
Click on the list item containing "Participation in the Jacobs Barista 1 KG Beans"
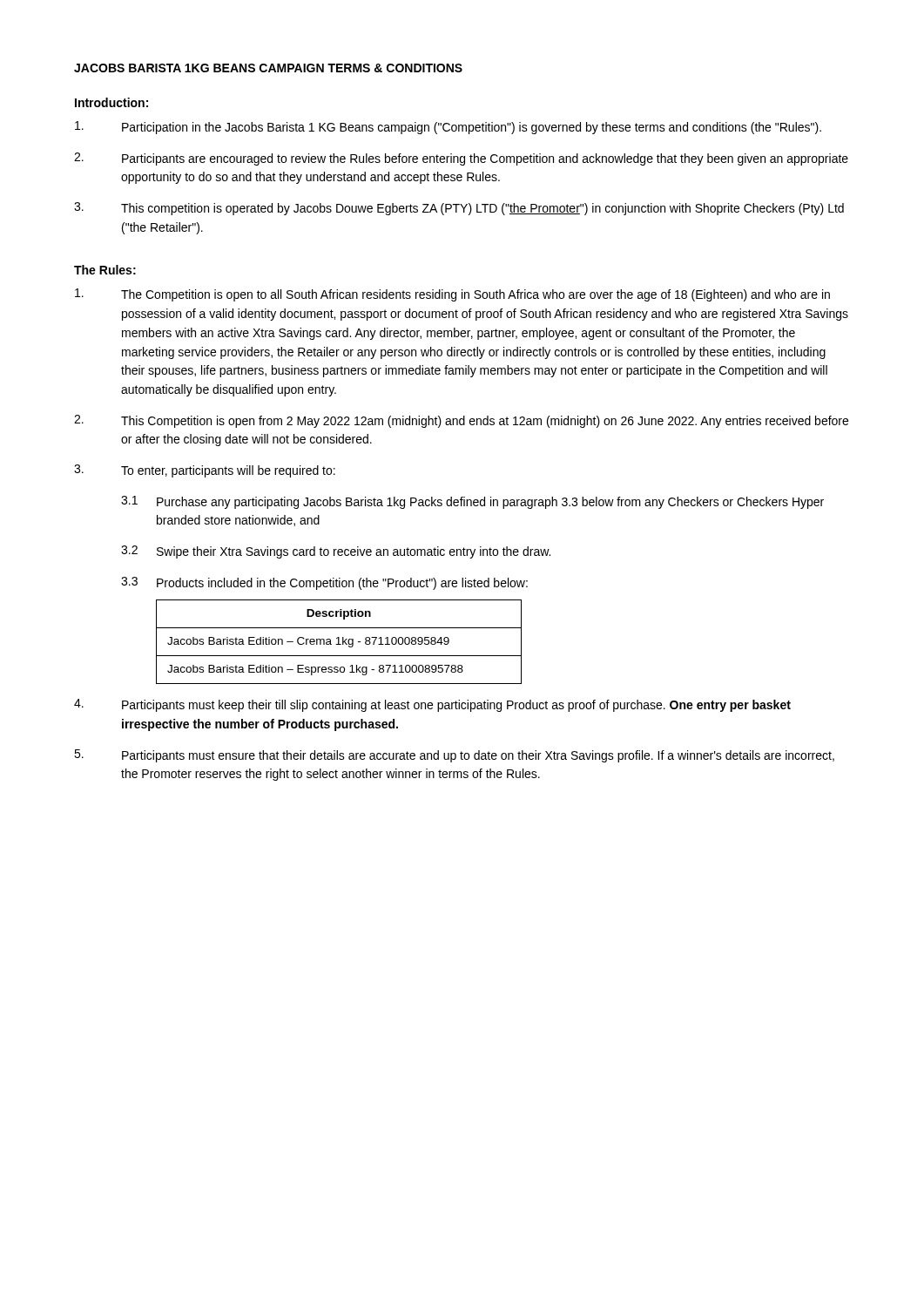point(462,128)
